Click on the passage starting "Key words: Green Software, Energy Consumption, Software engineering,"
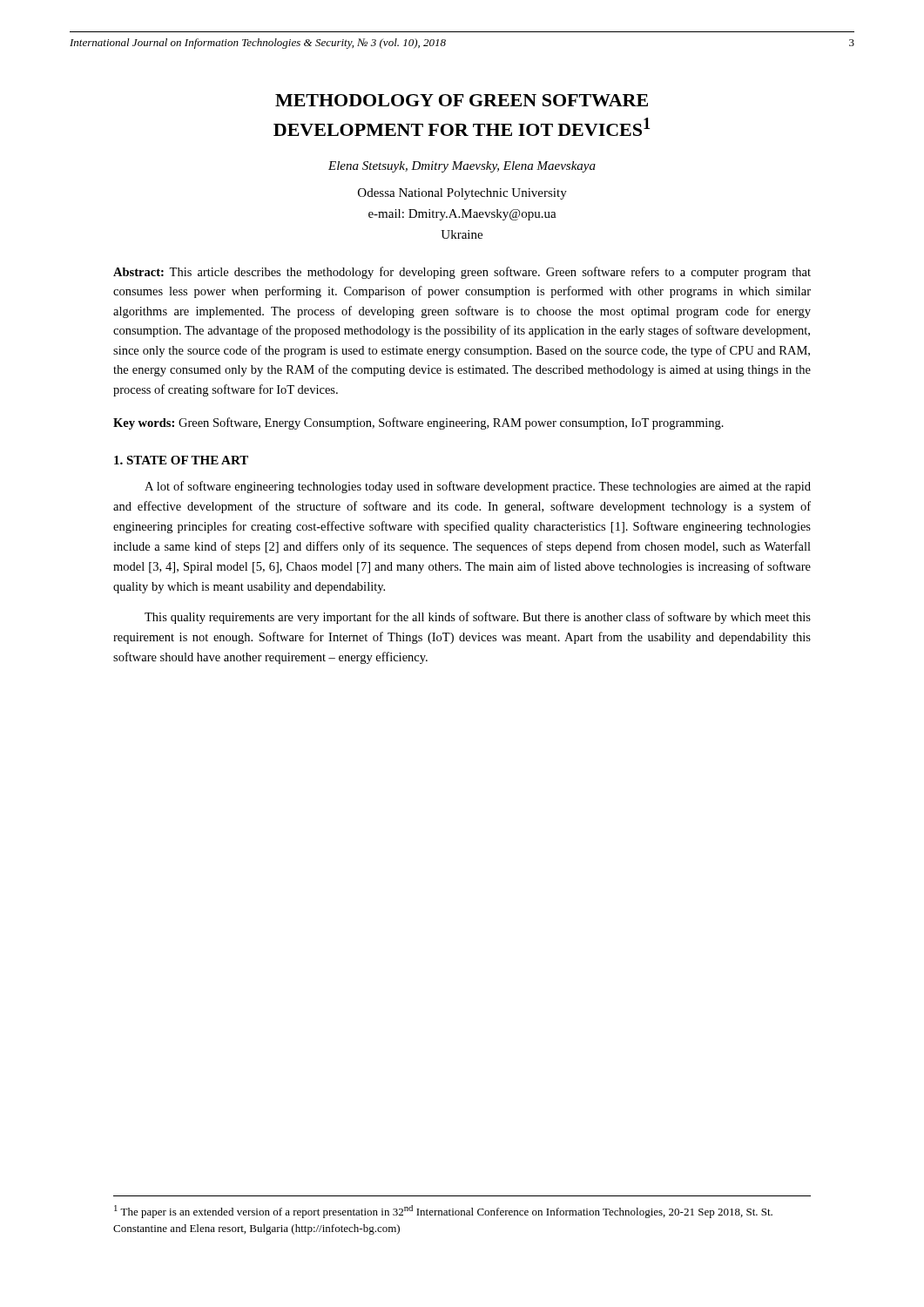The width and height of the screenshot is (924, 1307). pos(419,423)
